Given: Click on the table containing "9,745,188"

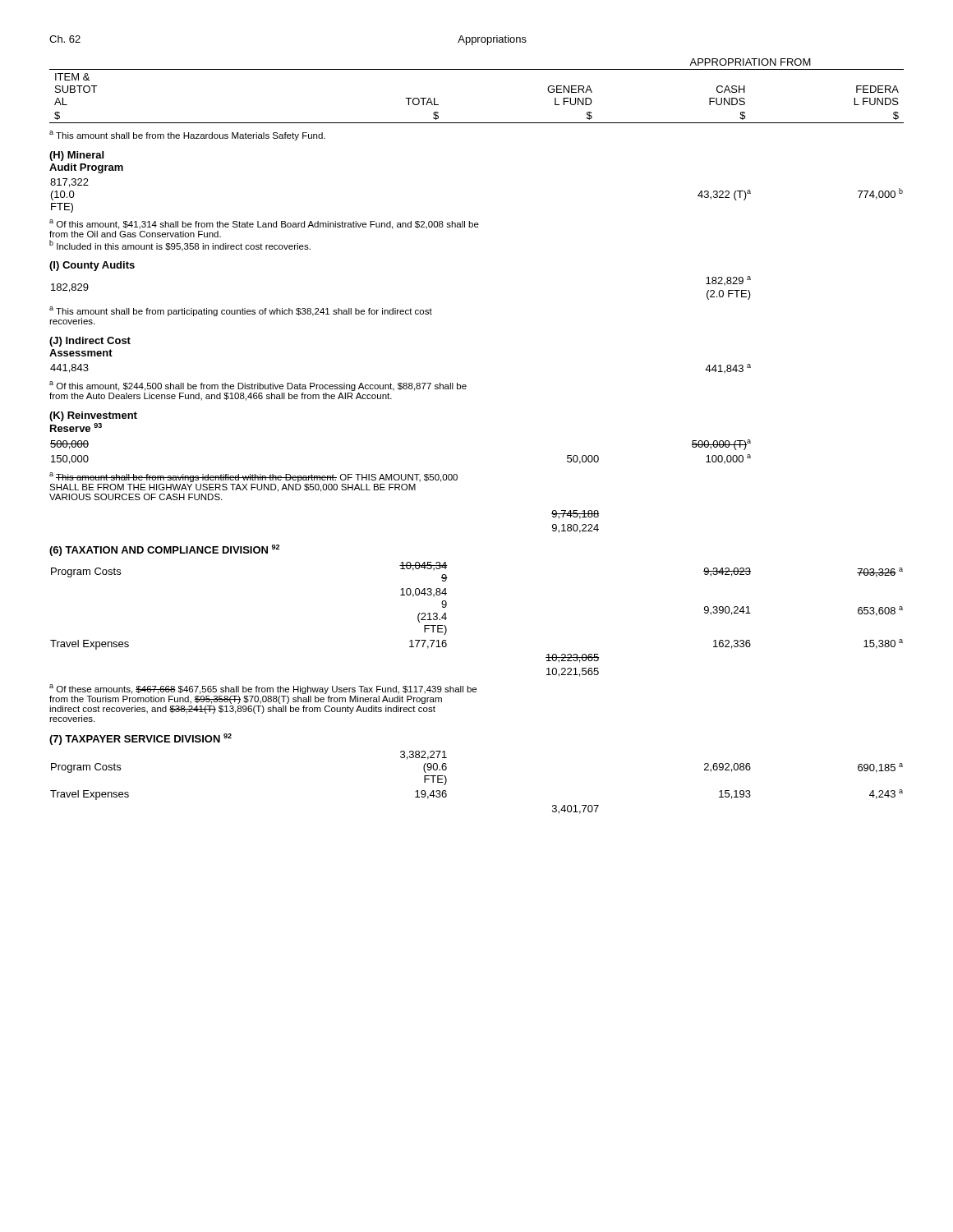Looking at the screenshot, I should coord(476,520).
